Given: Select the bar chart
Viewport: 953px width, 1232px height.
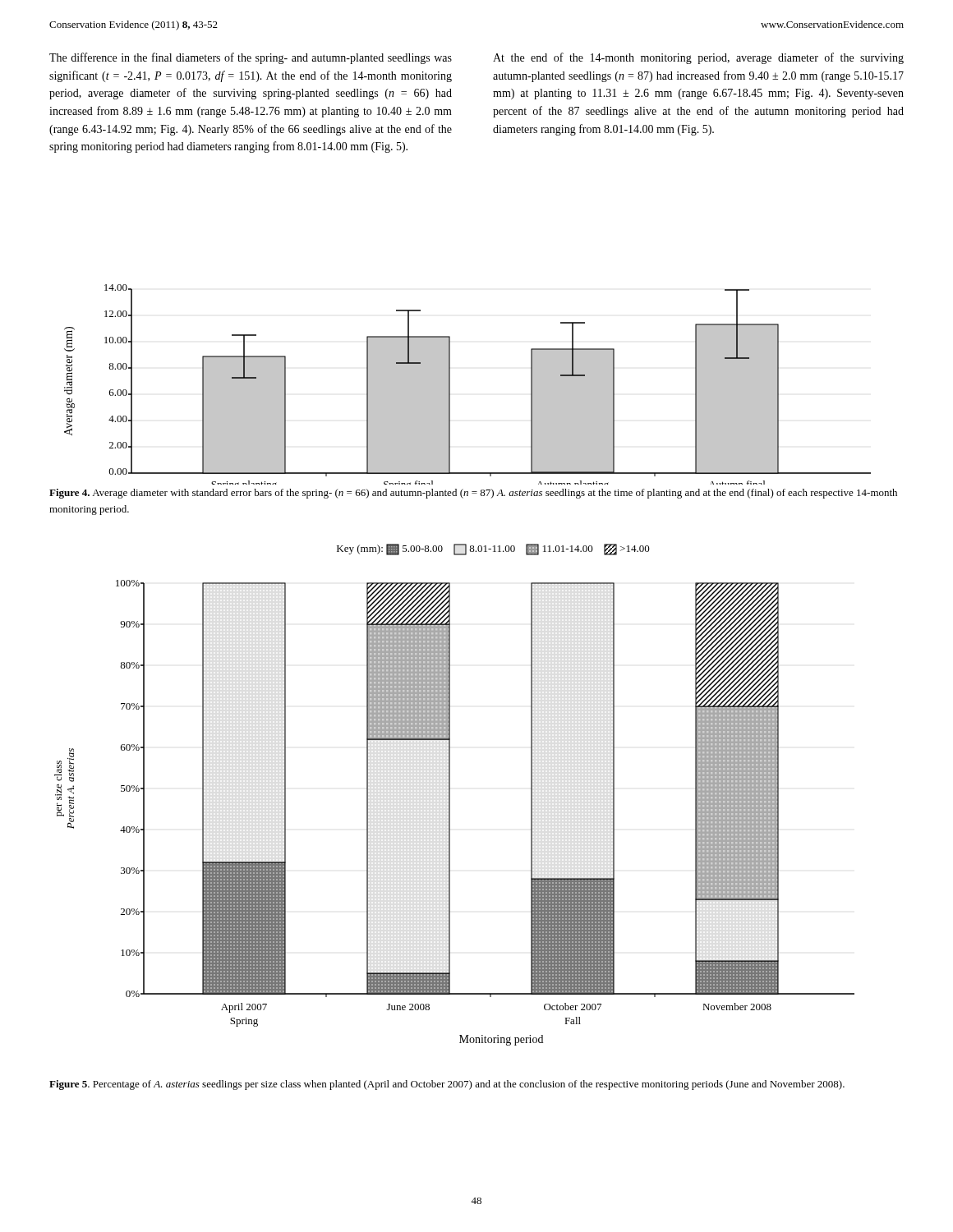Looking at the screenshot, I should [476, 359].
